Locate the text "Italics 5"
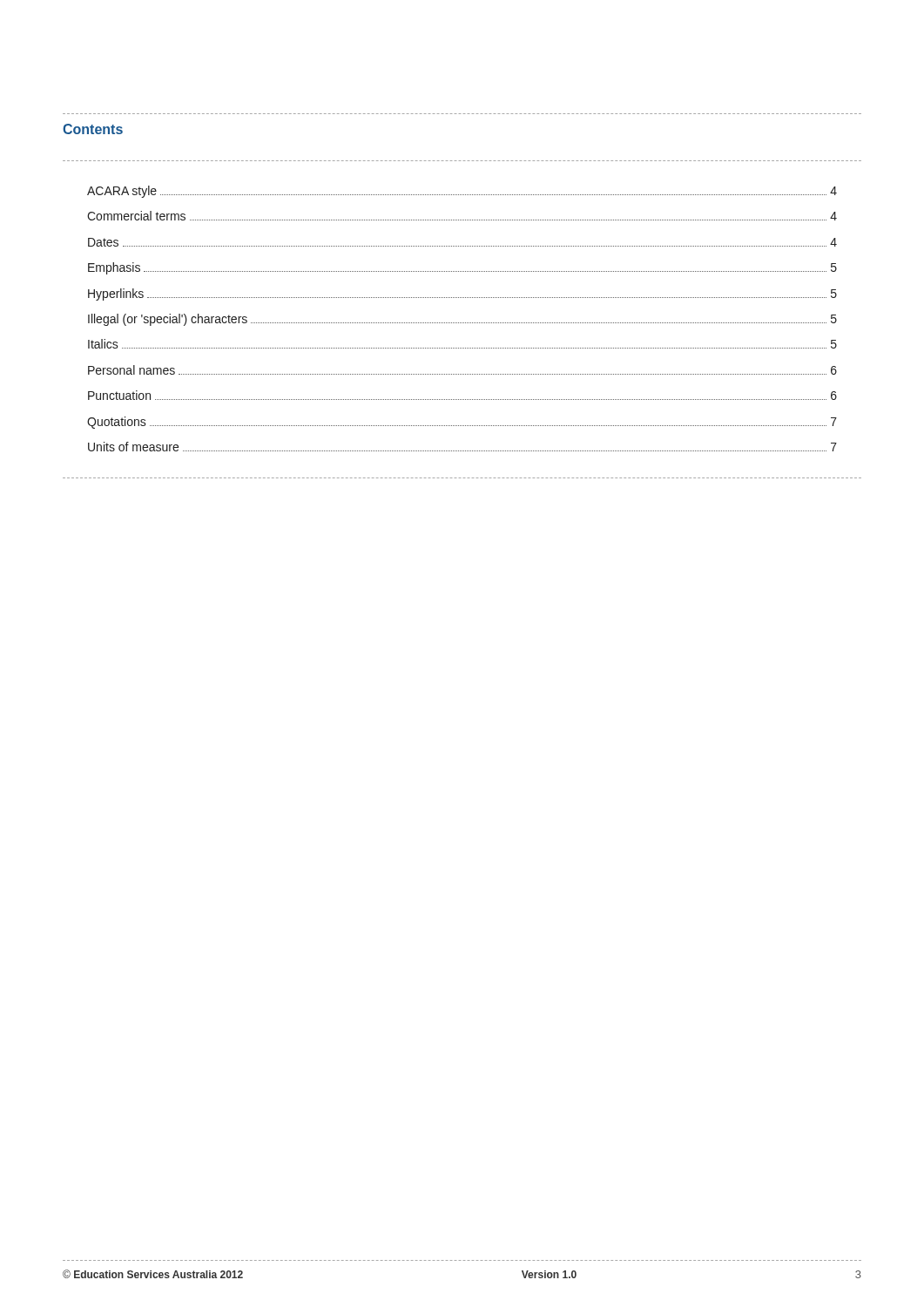Screen dimensions: 1307x924 point(462,345)
